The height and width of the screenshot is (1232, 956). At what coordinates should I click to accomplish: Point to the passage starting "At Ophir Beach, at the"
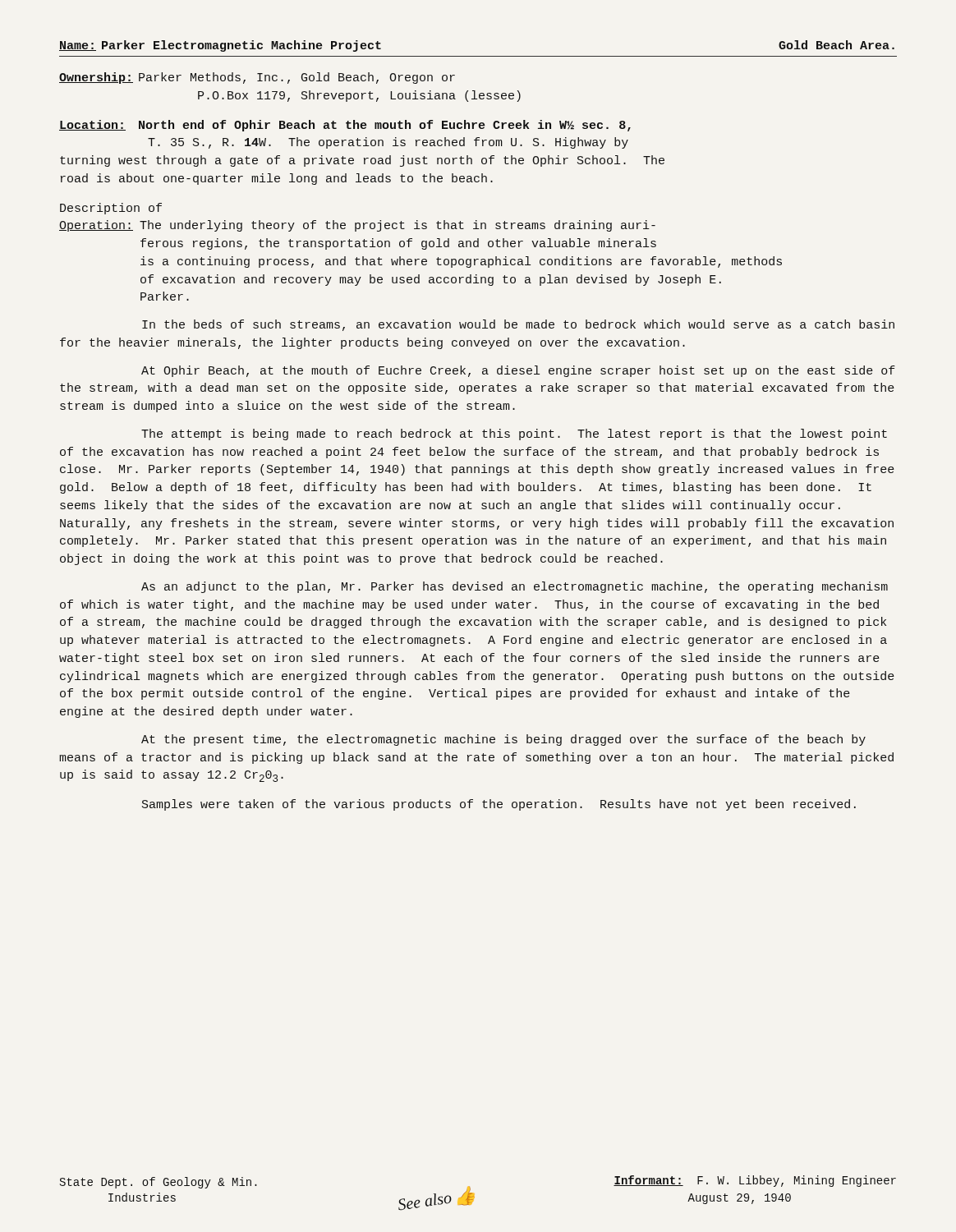tap(477, 389)
